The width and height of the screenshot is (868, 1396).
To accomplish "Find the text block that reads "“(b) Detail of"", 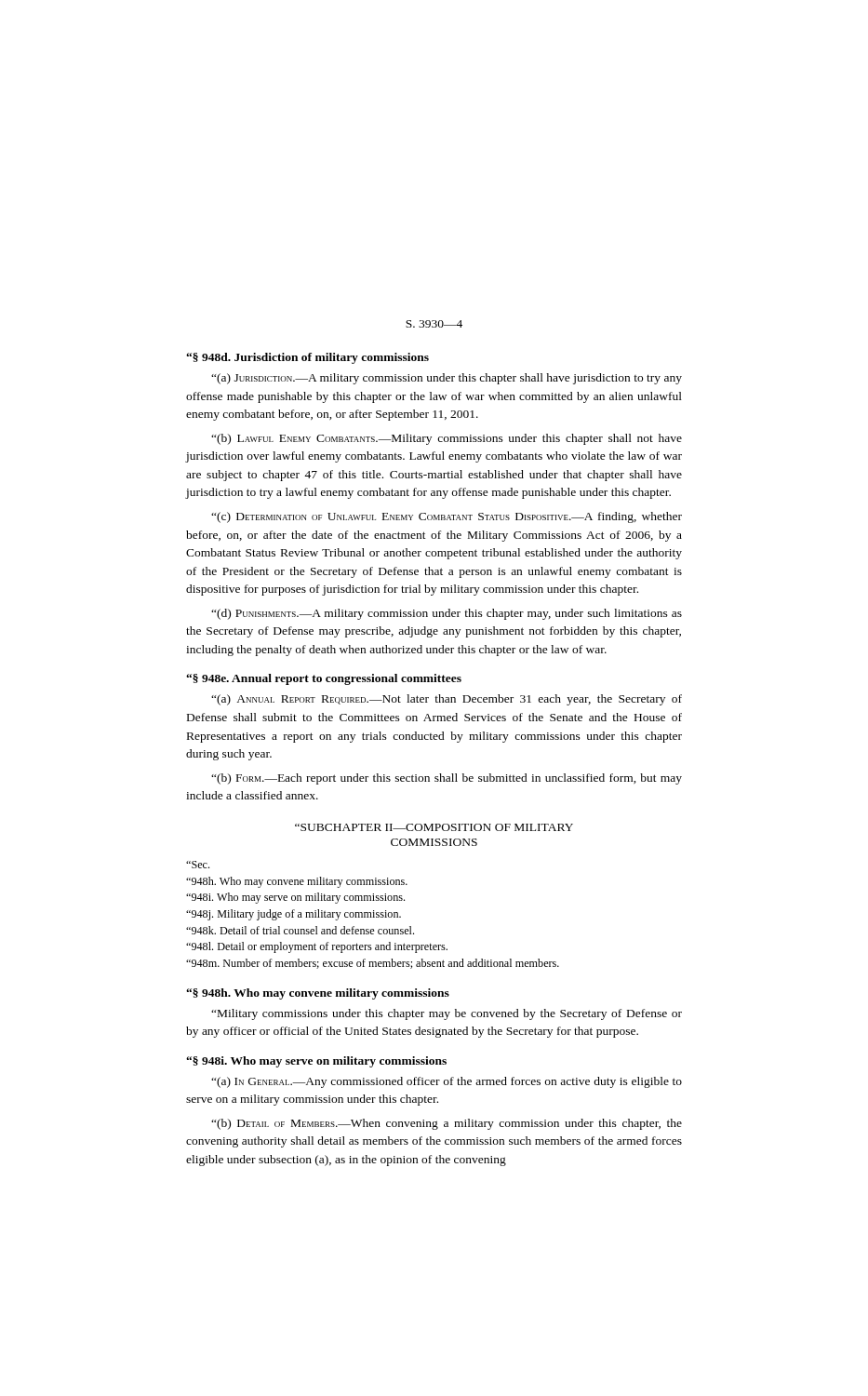I will (434, 1141).
